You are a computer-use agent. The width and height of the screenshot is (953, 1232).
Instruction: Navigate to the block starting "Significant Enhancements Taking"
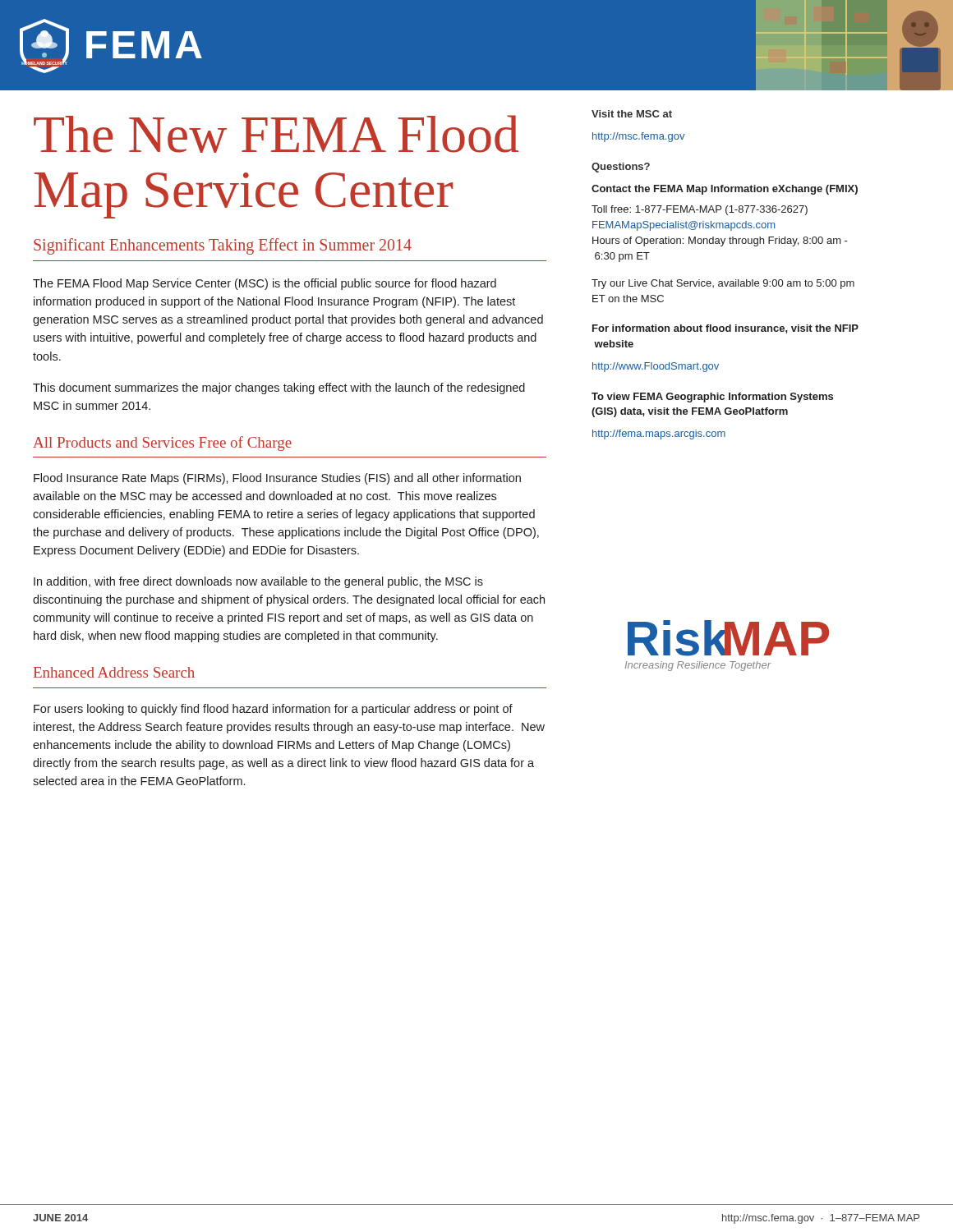click(222, 245)
